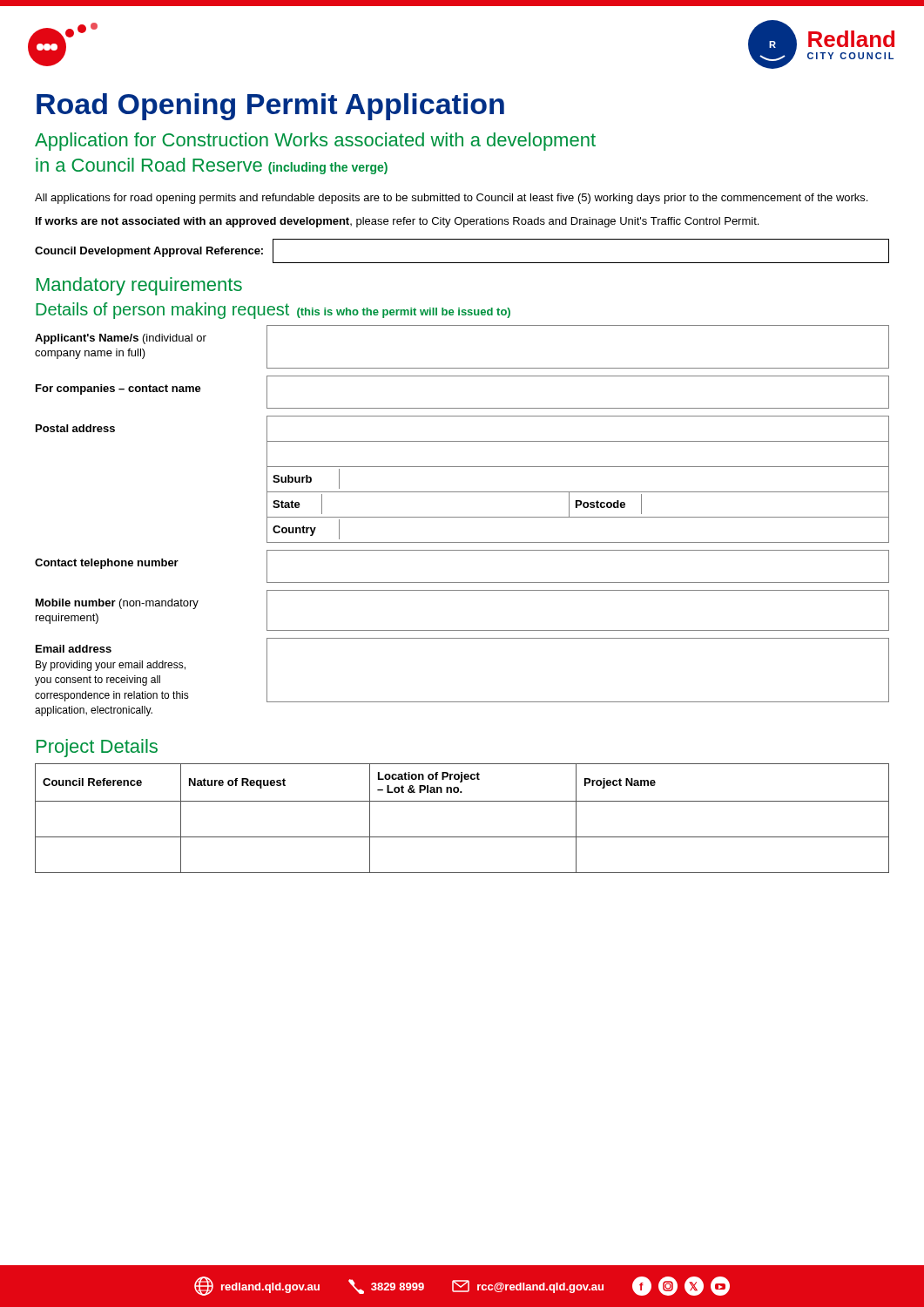Image resolution: width=924 pixels, height=1307 pixels.
Task: Click on the passage starting "Mandatory requirements"
Action: tap(139, 286)
